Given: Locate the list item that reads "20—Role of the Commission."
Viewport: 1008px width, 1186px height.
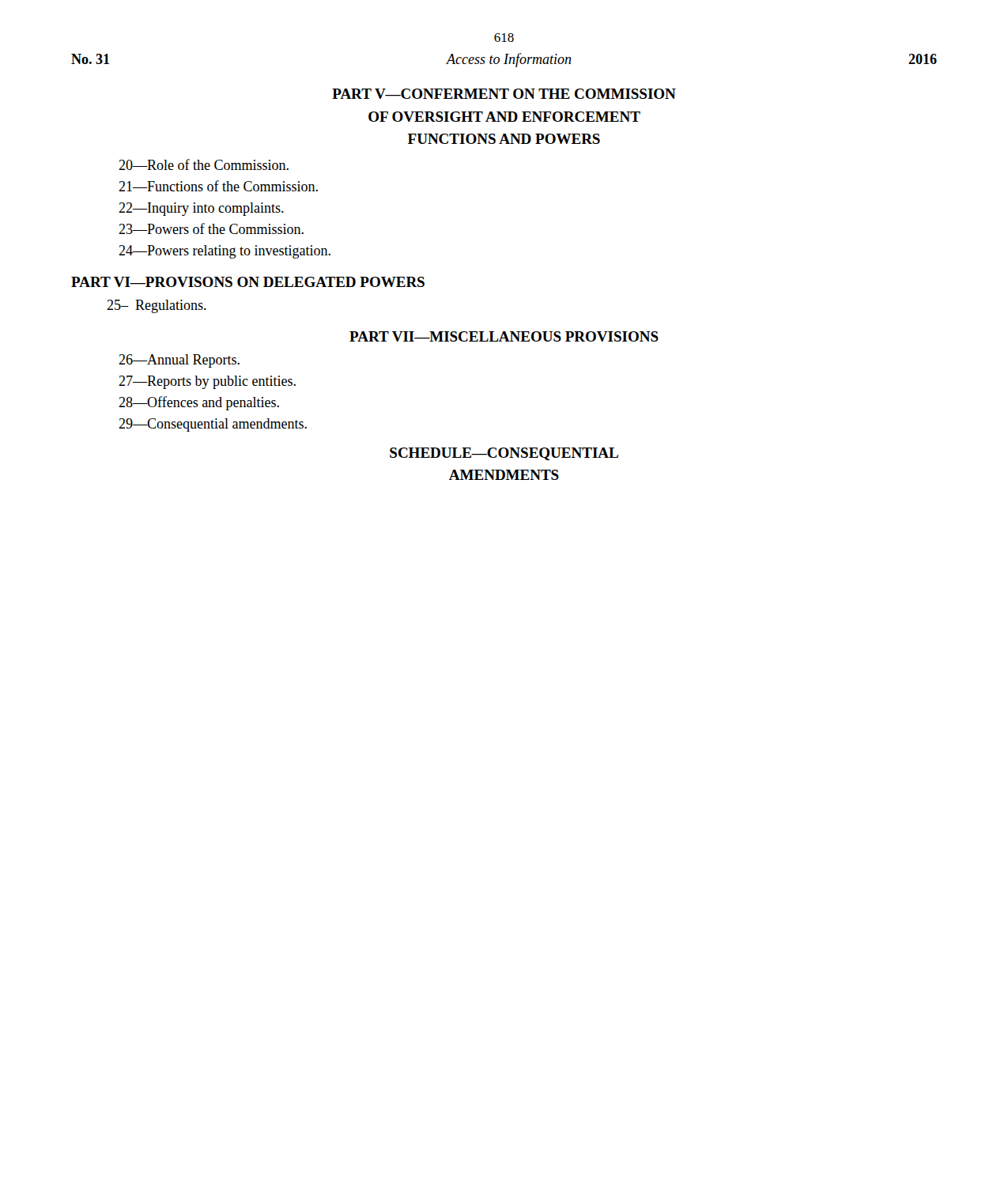Looking at the screenshot, I should click(204, 165).
